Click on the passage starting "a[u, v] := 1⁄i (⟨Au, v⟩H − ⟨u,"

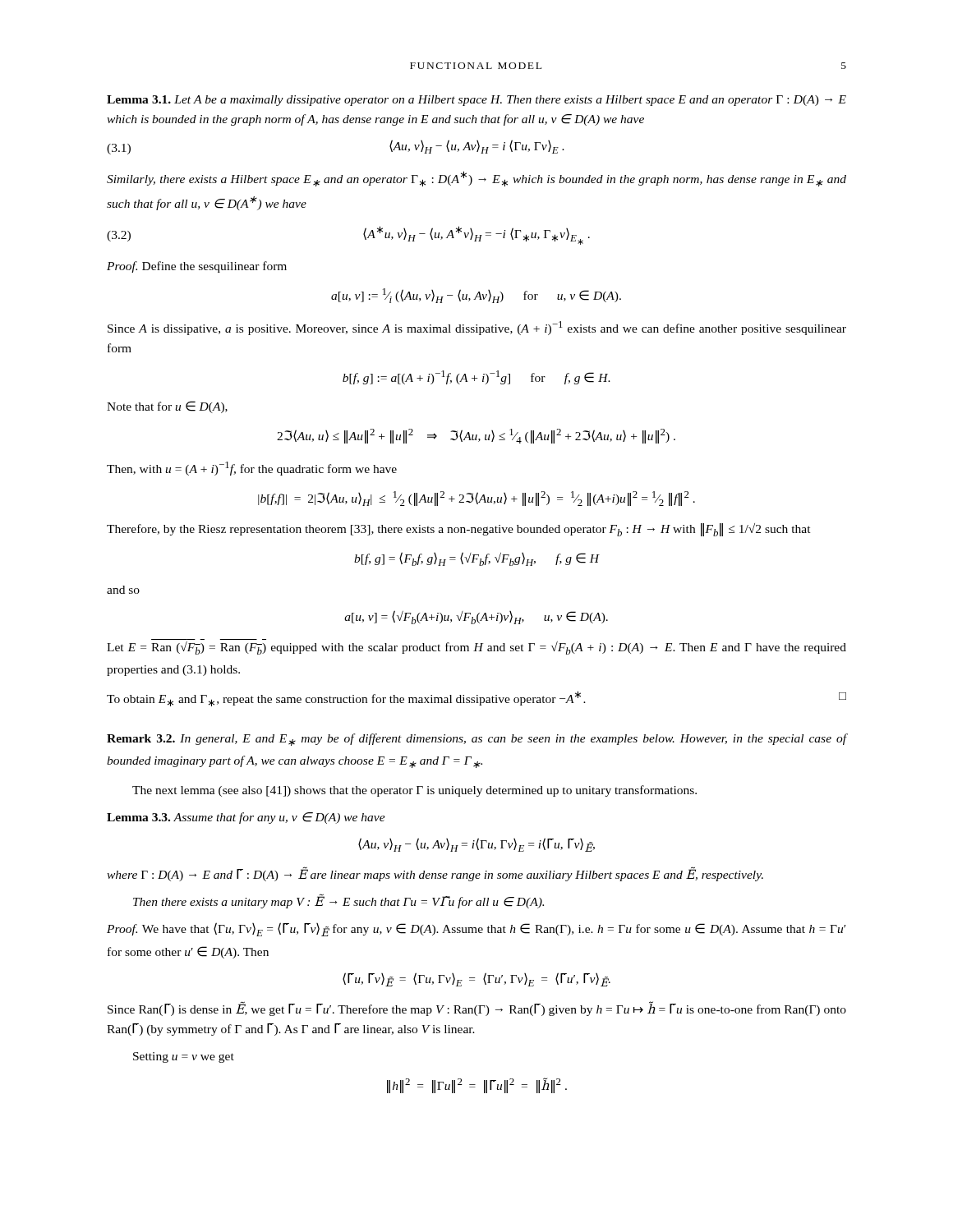pyautogui.click(x=476, y=295)
